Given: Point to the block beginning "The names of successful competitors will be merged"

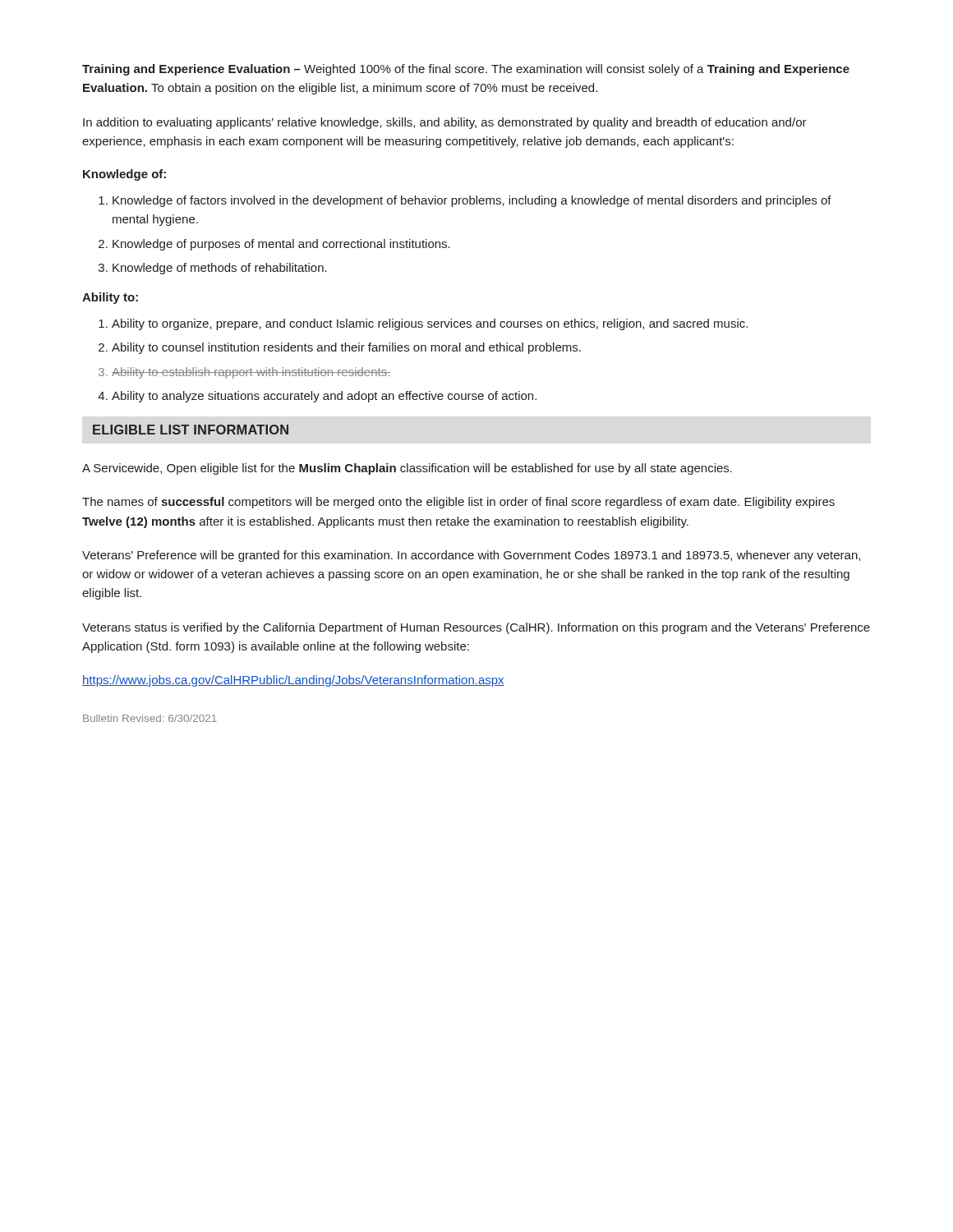Looking at the screenshot, I should 459,511.
